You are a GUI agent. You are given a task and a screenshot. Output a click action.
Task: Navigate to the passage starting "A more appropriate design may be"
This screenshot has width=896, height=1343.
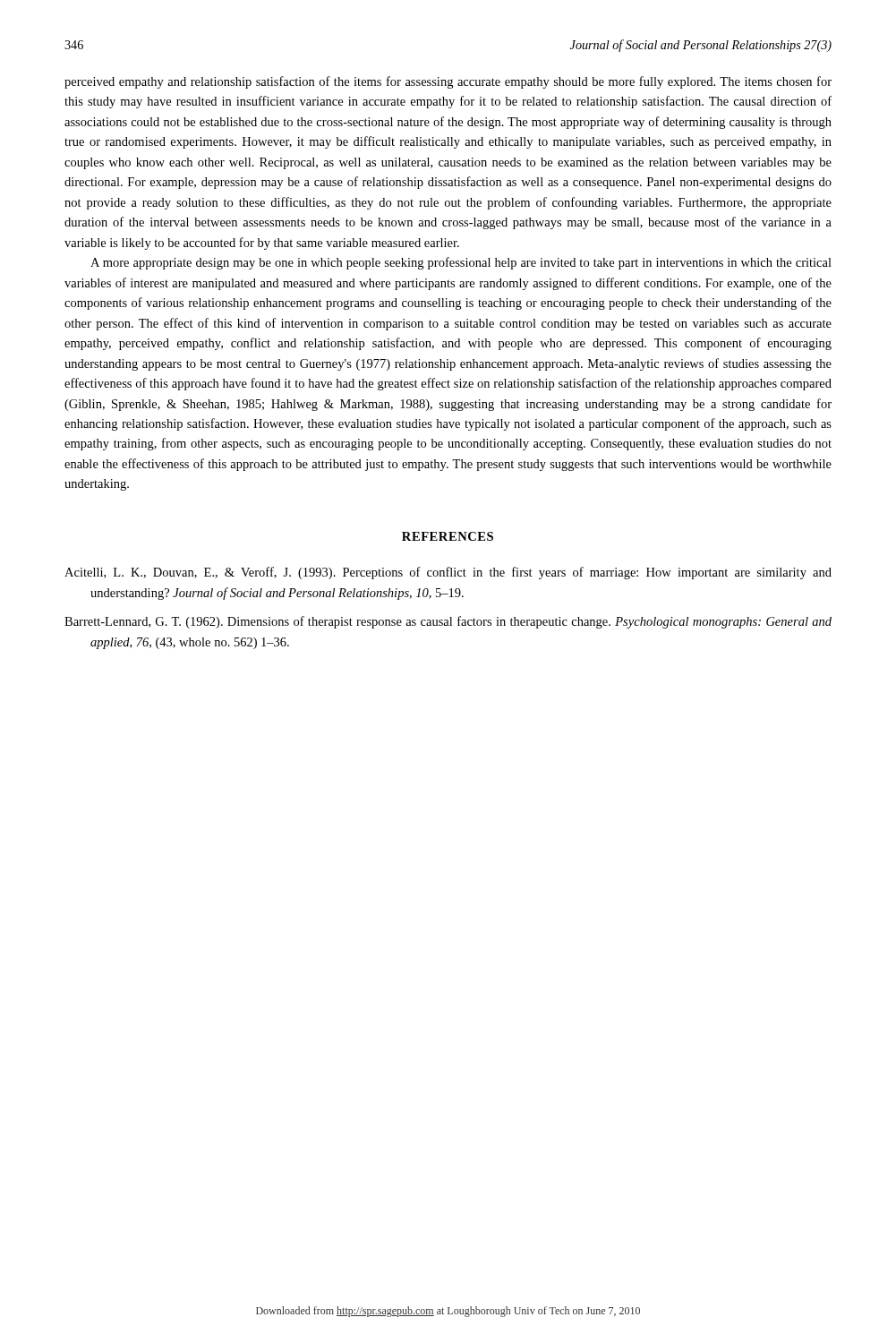point(448,373)
